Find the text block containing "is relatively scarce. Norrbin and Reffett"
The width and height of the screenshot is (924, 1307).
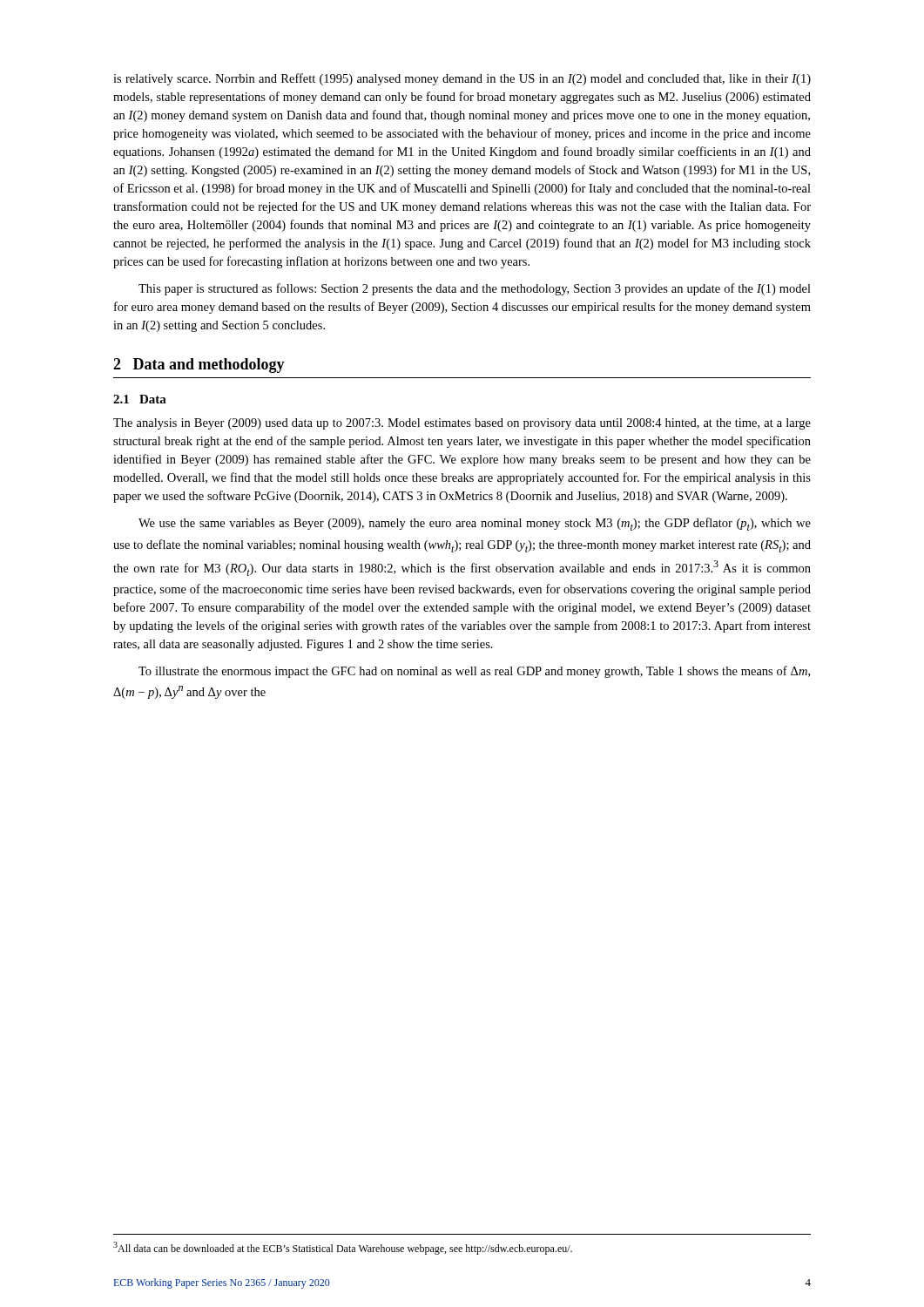462,170
